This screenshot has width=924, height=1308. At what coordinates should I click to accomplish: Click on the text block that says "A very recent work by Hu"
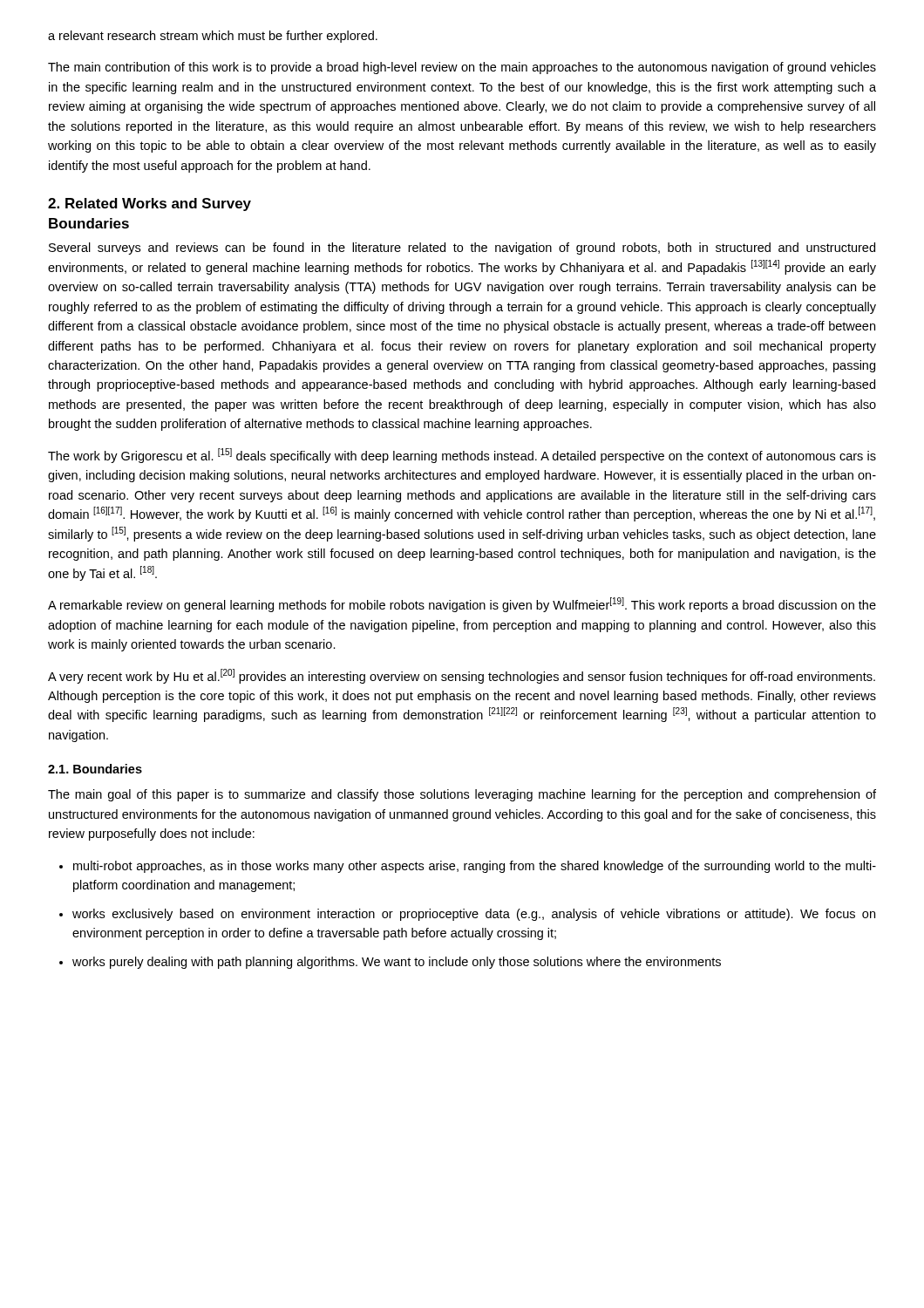[462, 706]
